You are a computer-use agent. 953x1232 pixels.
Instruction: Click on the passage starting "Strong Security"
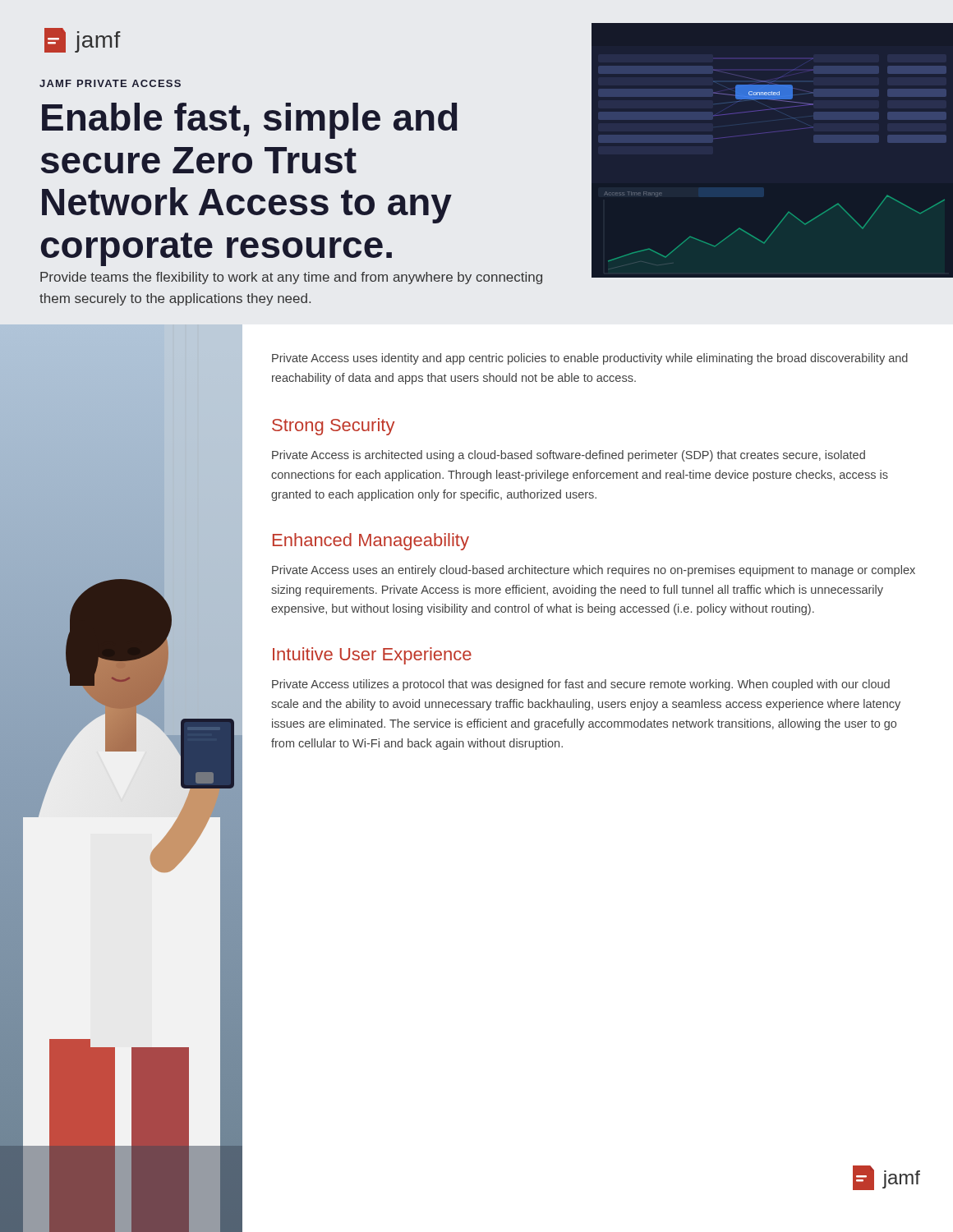[333, 425]
